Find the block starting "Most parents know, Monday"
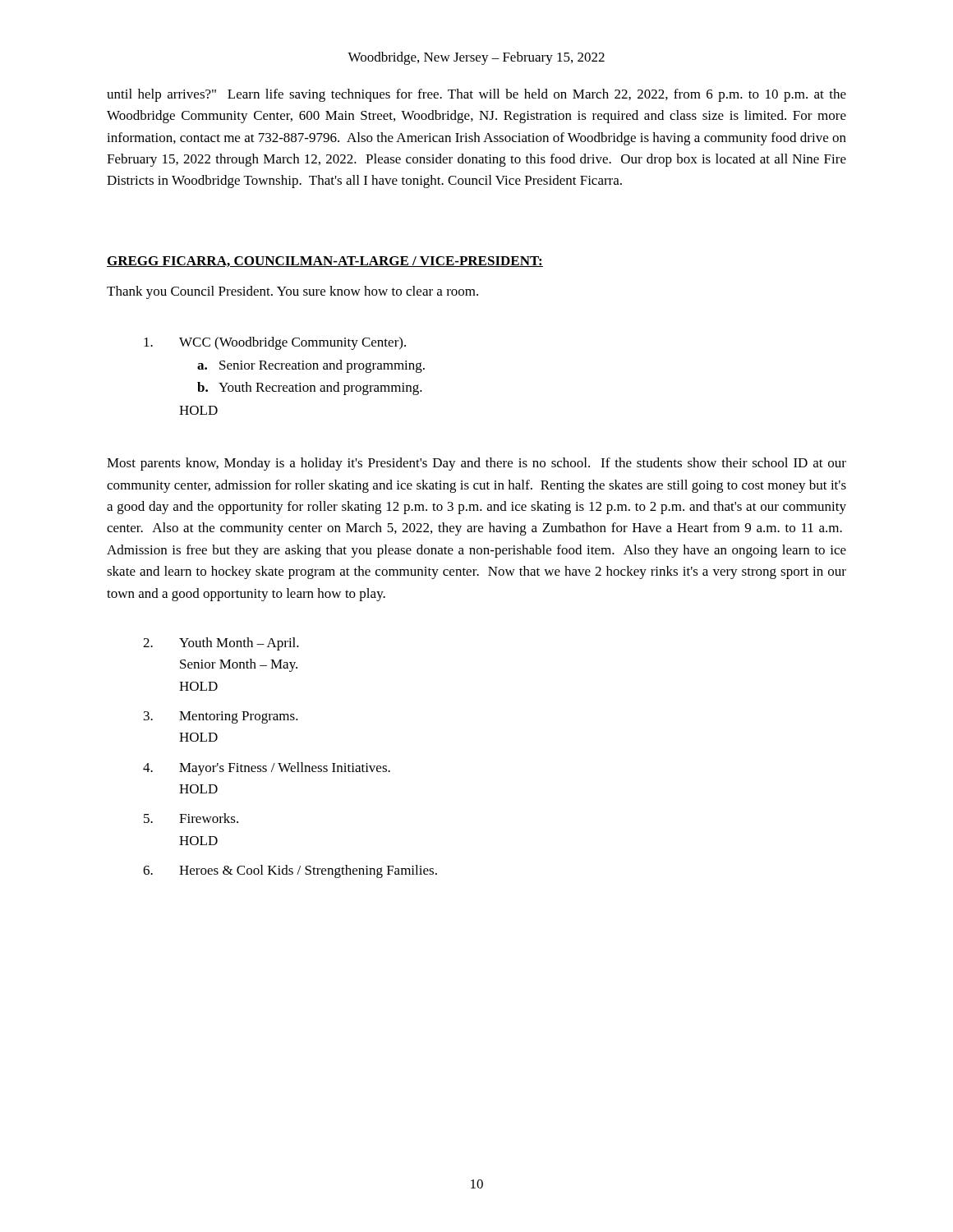 point(476,528)
